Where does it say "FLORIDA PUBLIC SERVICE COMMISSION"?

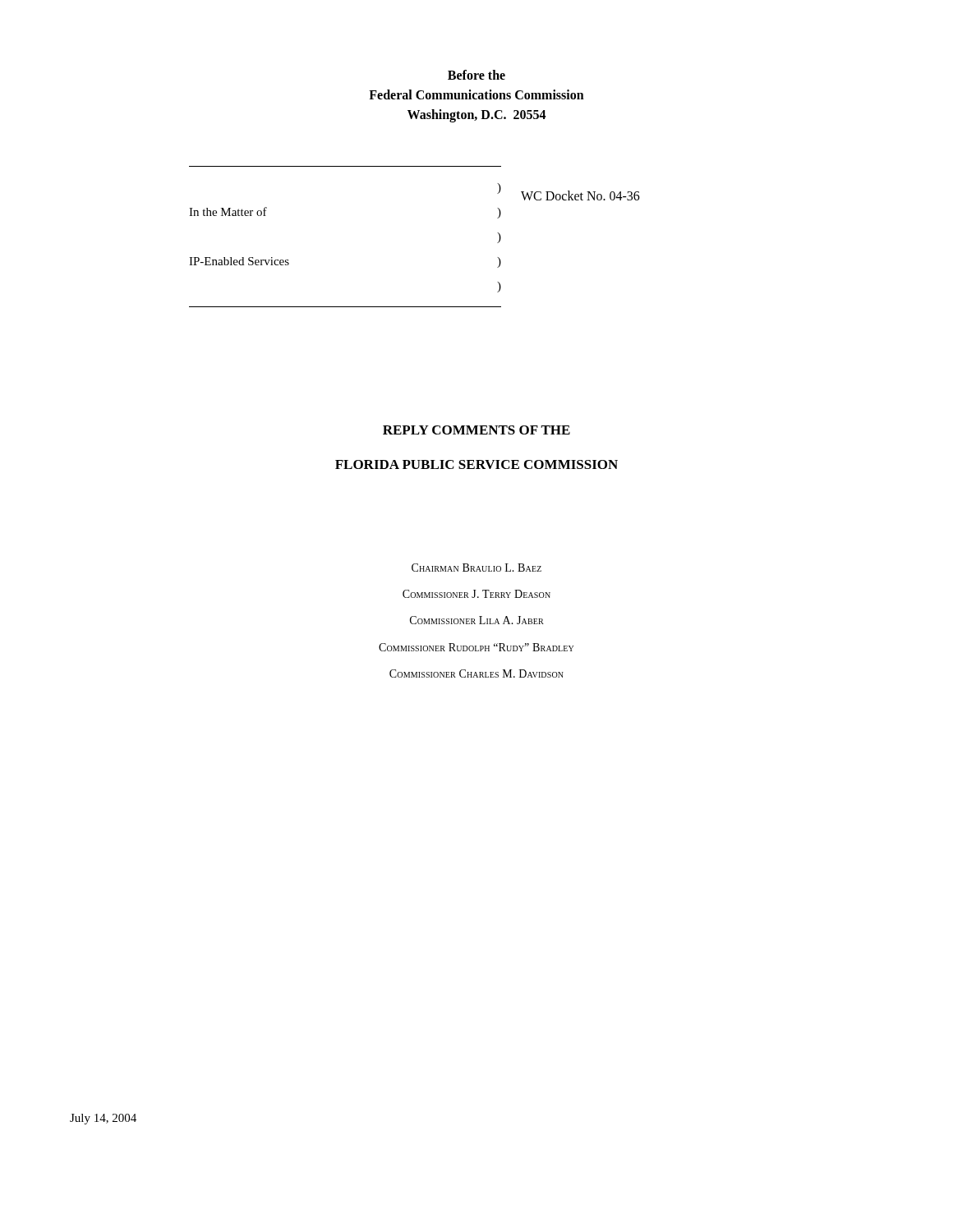[x=476, y=464]
